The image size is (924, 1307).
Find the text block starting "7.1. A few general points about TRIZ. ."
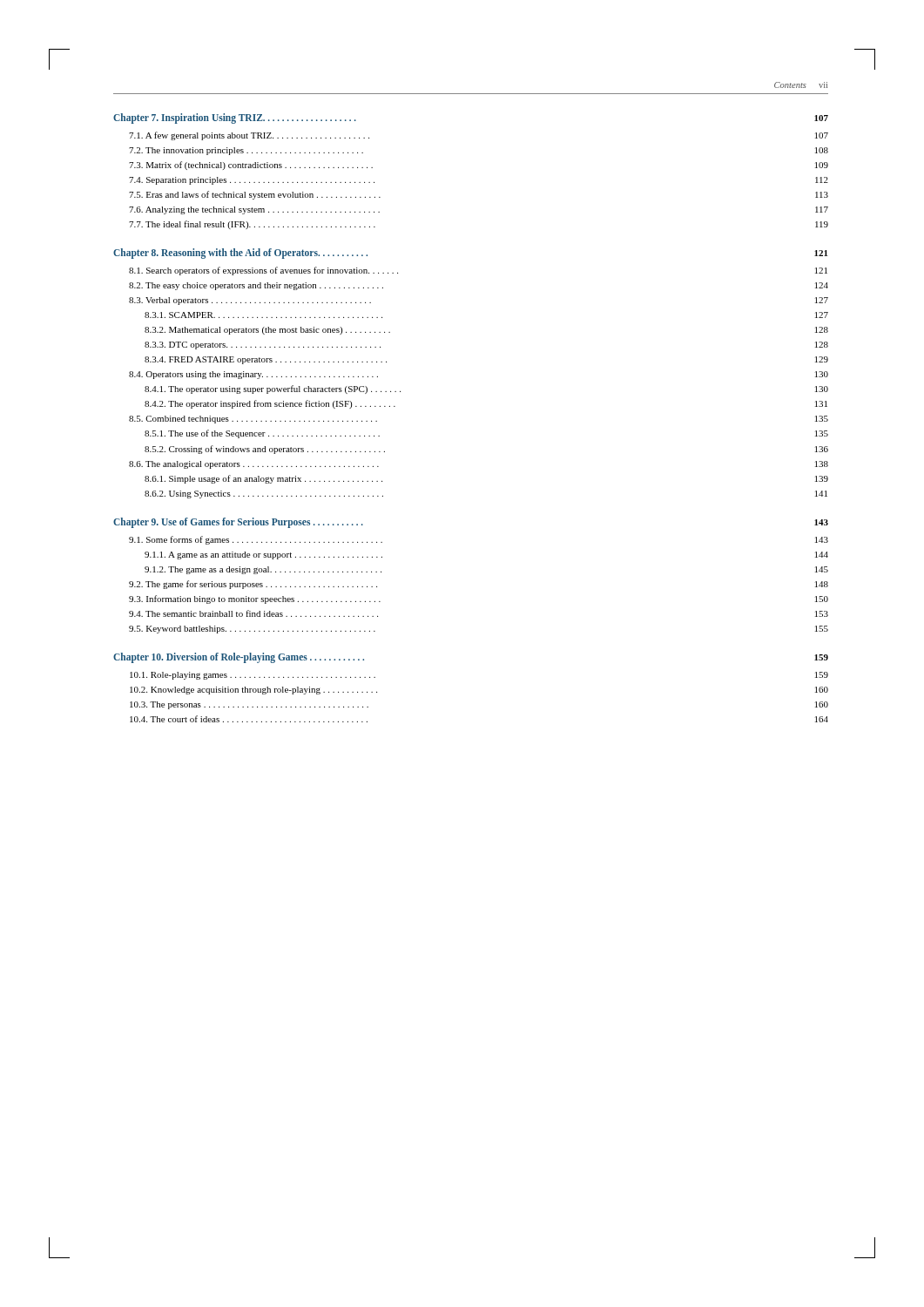coord(202,135)
